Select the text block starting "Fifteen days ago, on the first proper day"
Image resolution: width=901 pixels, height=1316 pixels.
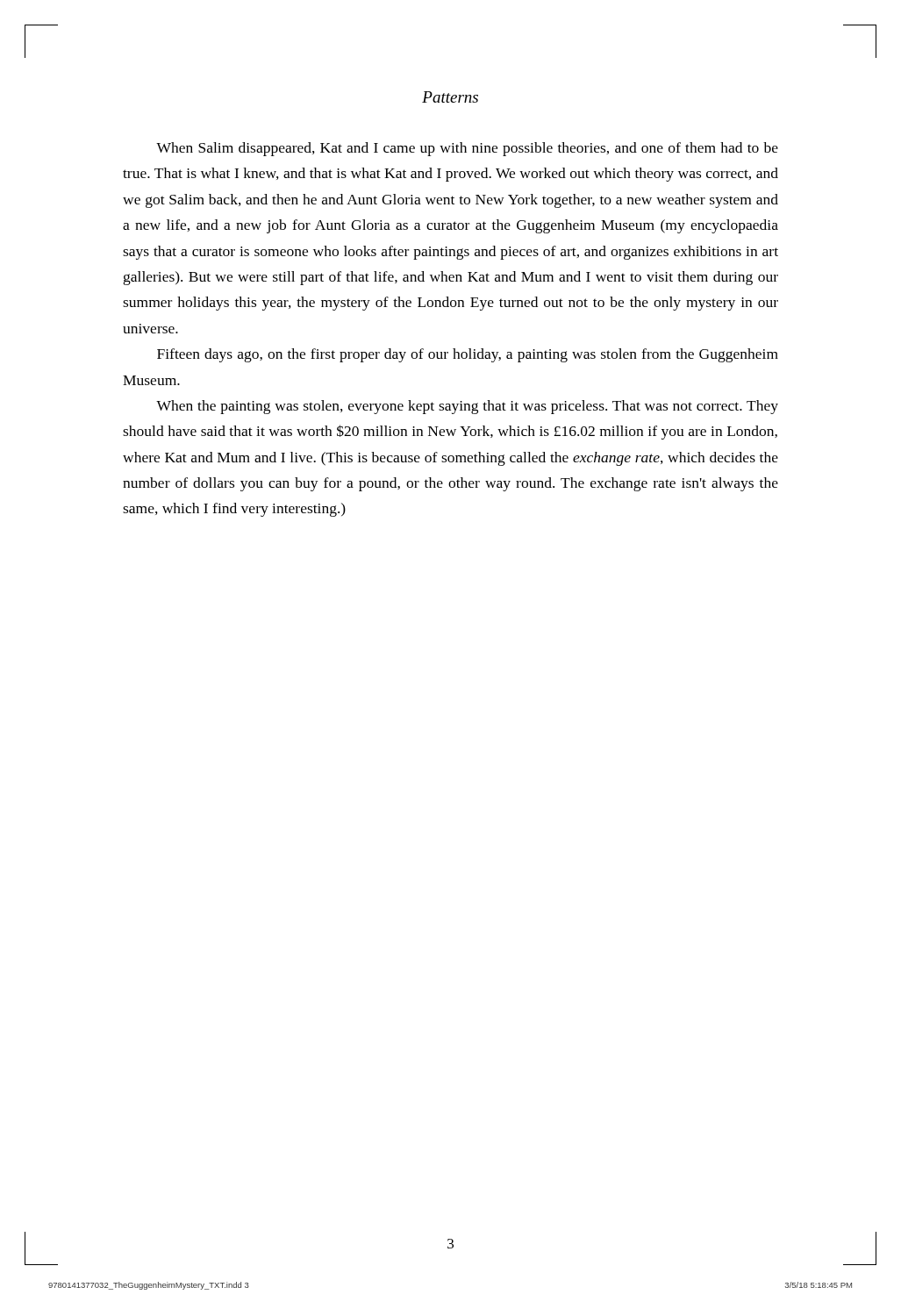[450, 367]
